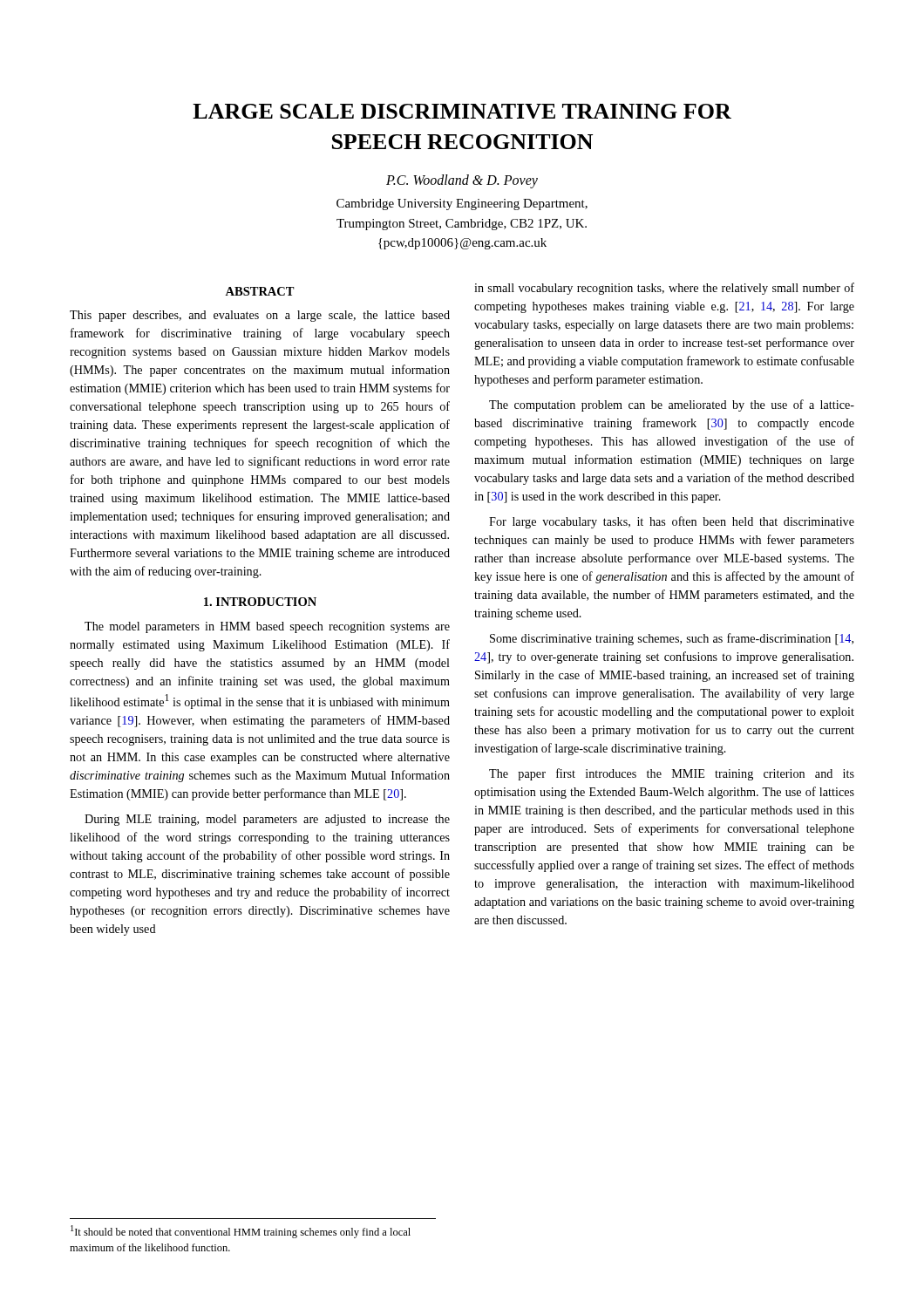This screenshot has width=924, height=1308.
Task: Where is the passage that starts "Cambridge University Engineering Department,"?
Action: click(x=462, y=223)
